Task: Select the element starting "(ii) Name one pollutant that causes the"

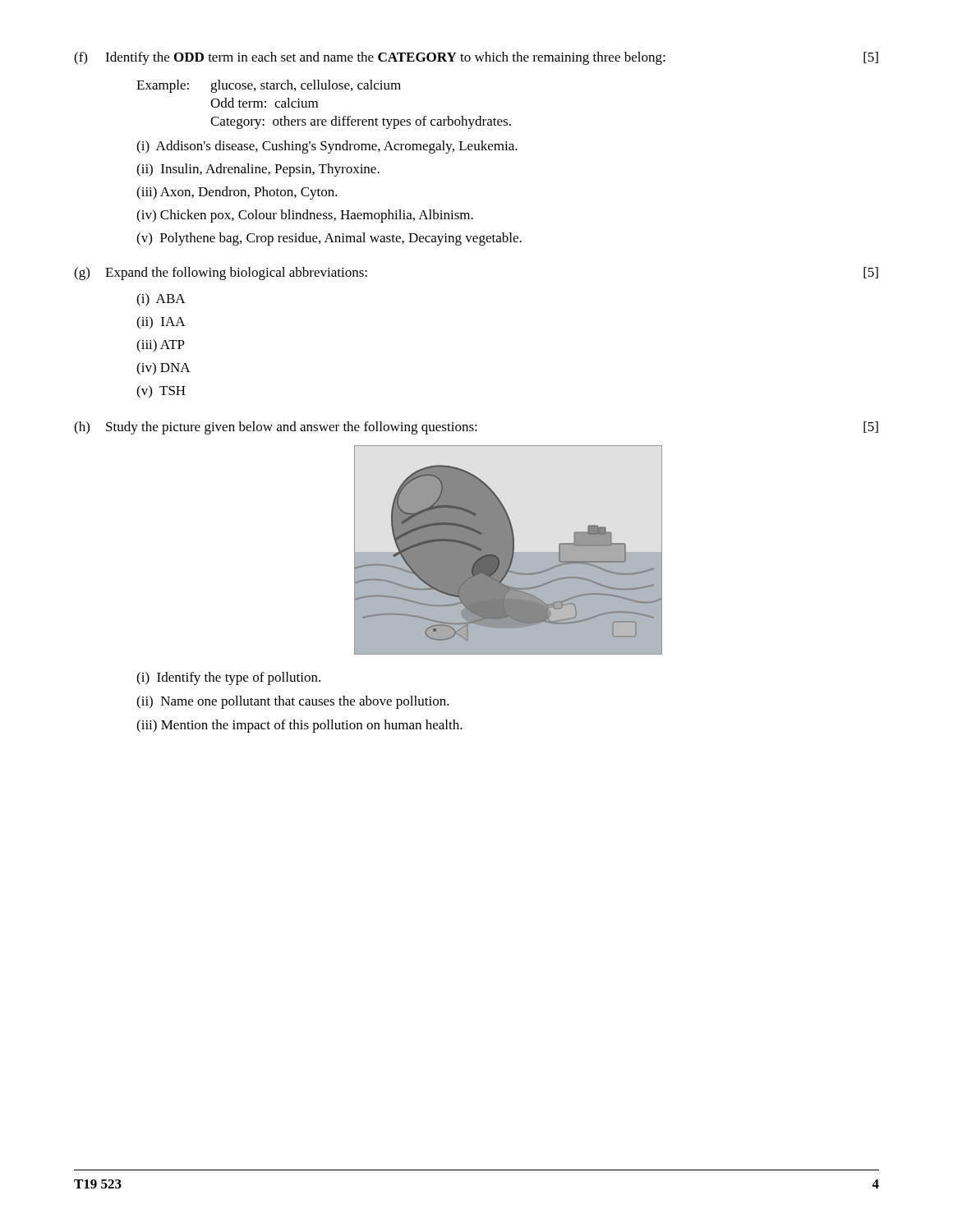Action: point(293,701)
